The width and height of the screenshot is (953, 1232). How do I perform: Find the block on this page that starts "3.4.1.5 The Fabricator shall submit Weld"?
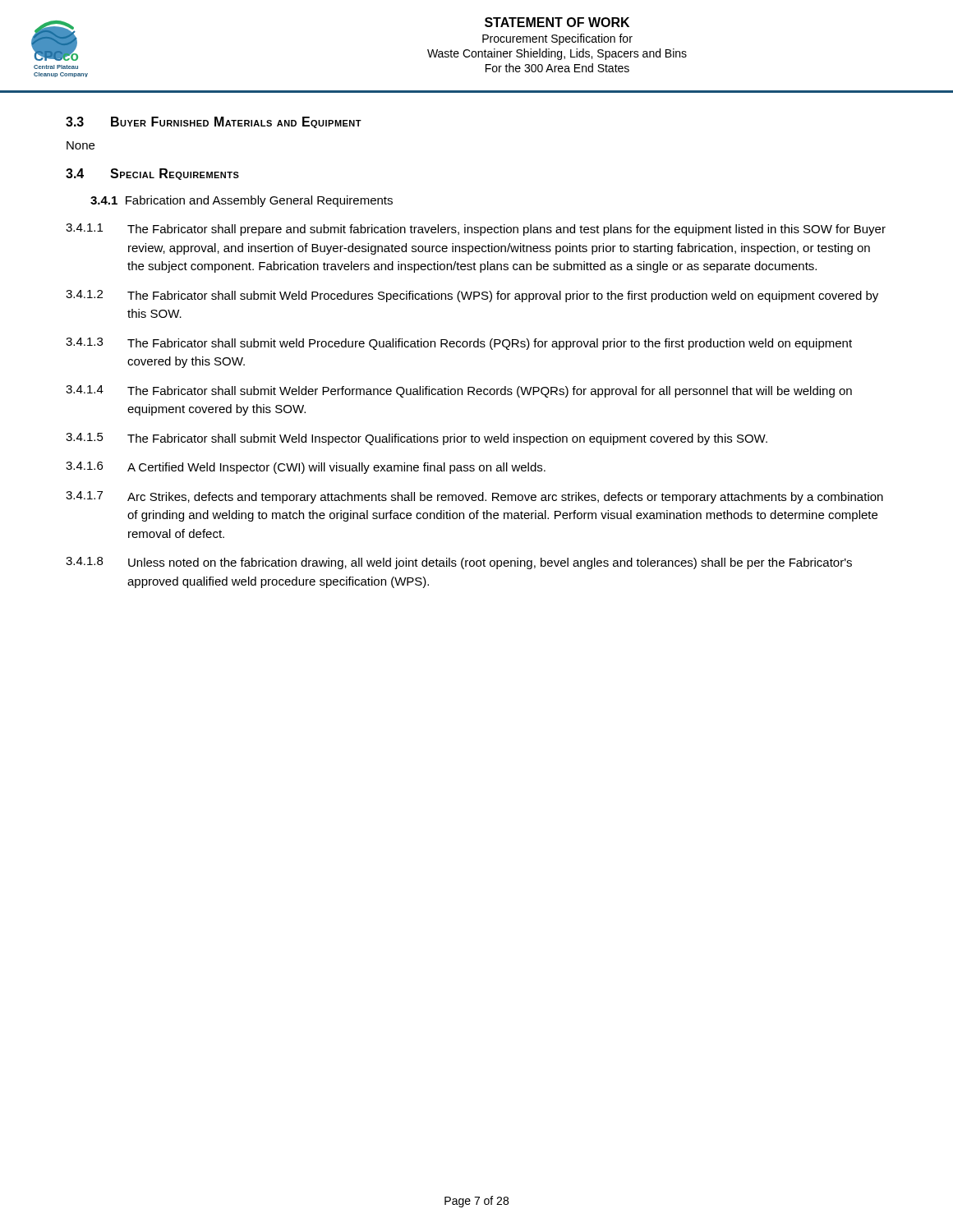tap(476, 438)
